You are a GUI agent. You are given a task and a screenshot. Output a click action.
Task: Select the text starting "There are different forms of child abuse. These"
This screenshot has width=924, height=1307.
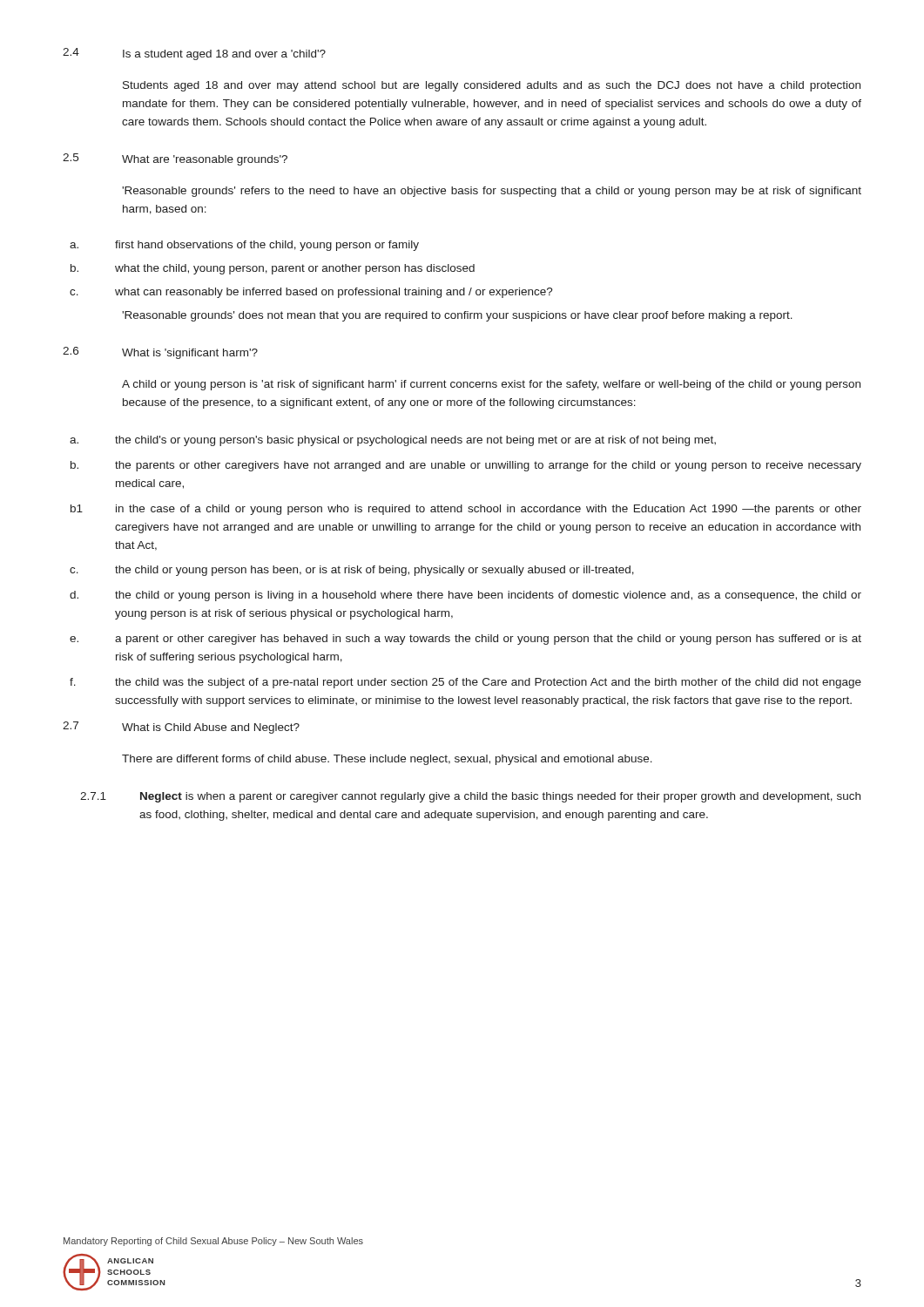tap(462, 763)
